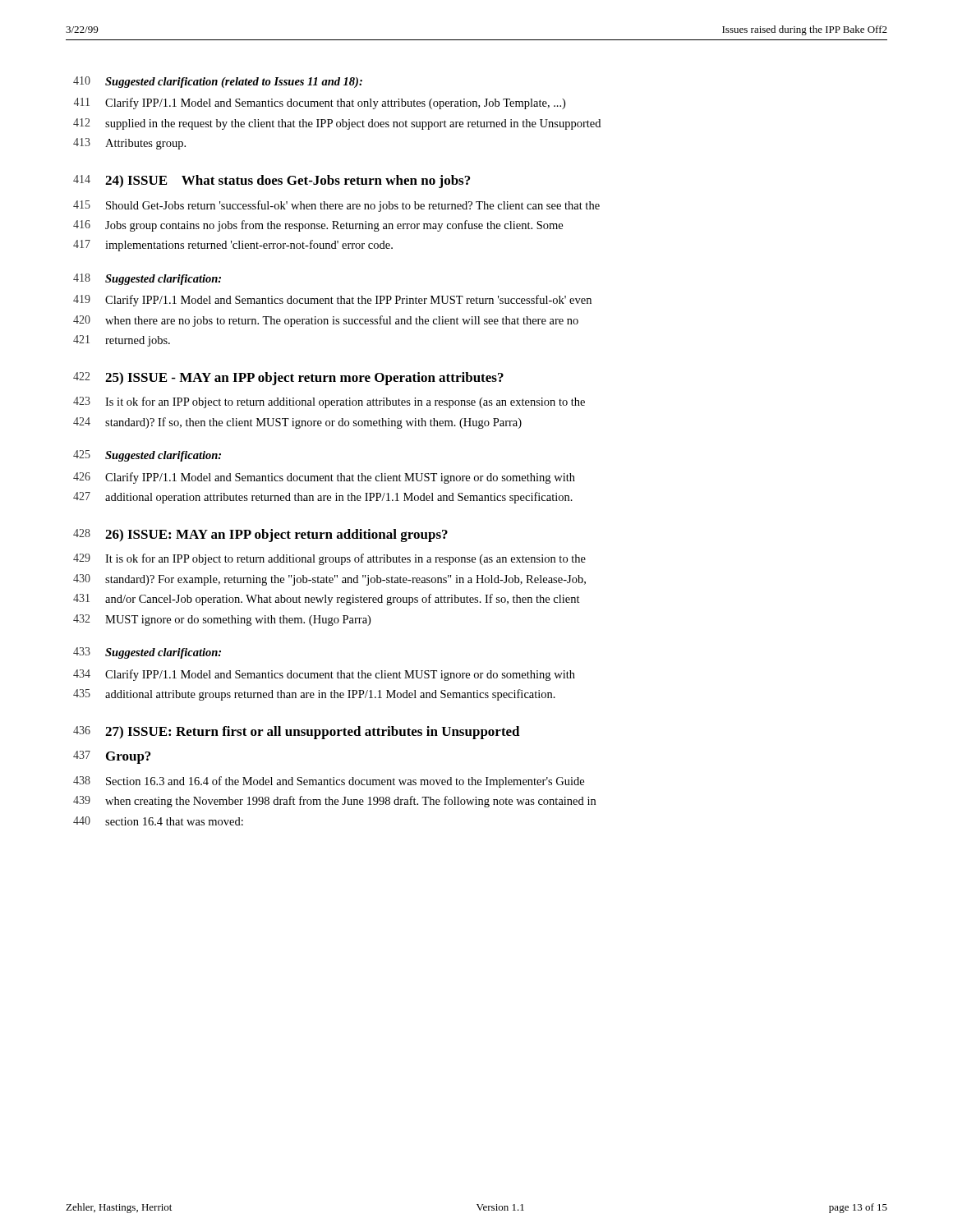Click the section header that begins "410 Suggested clarification (related to"

point(218,82)
